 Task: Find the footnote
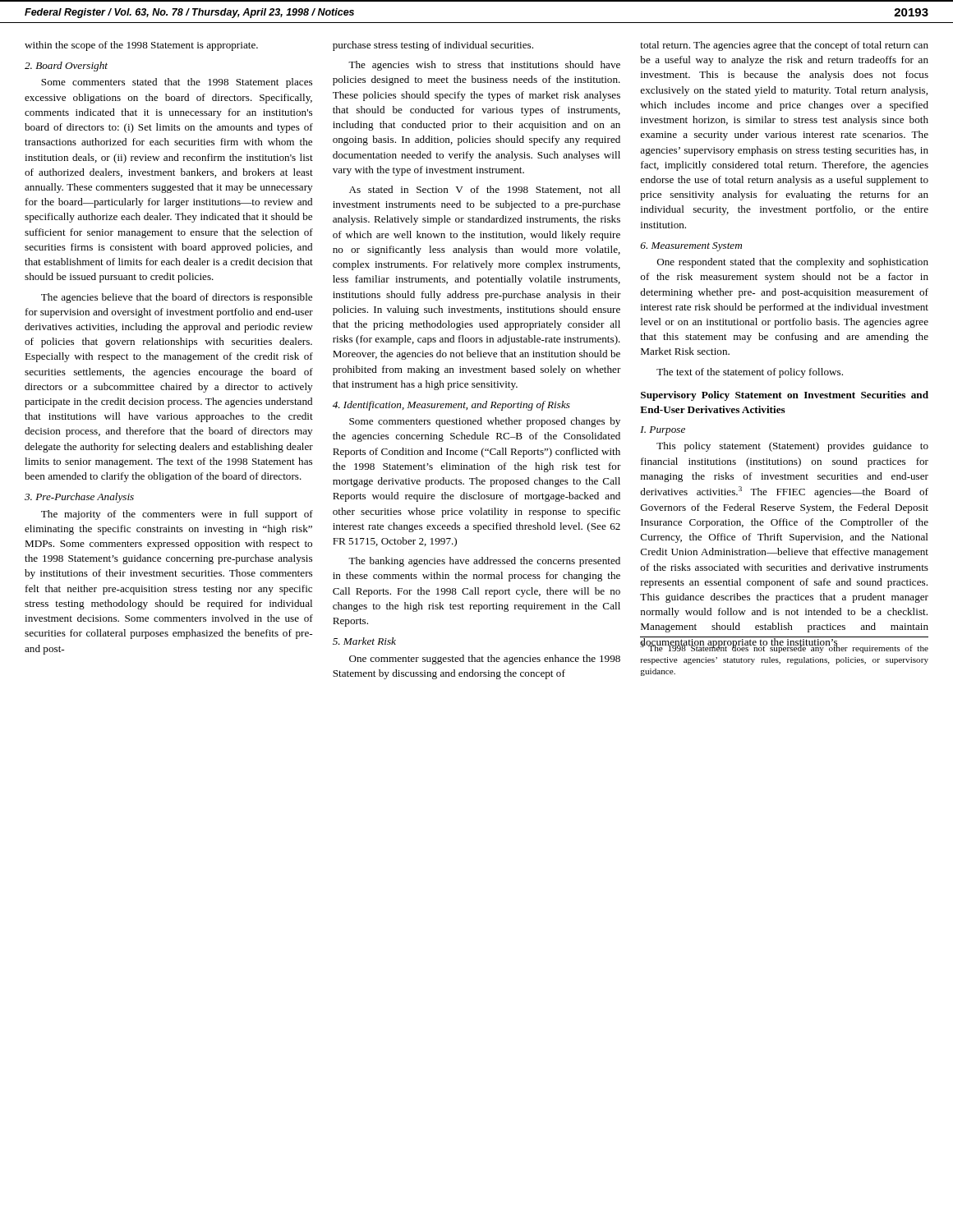click(784, 659)
